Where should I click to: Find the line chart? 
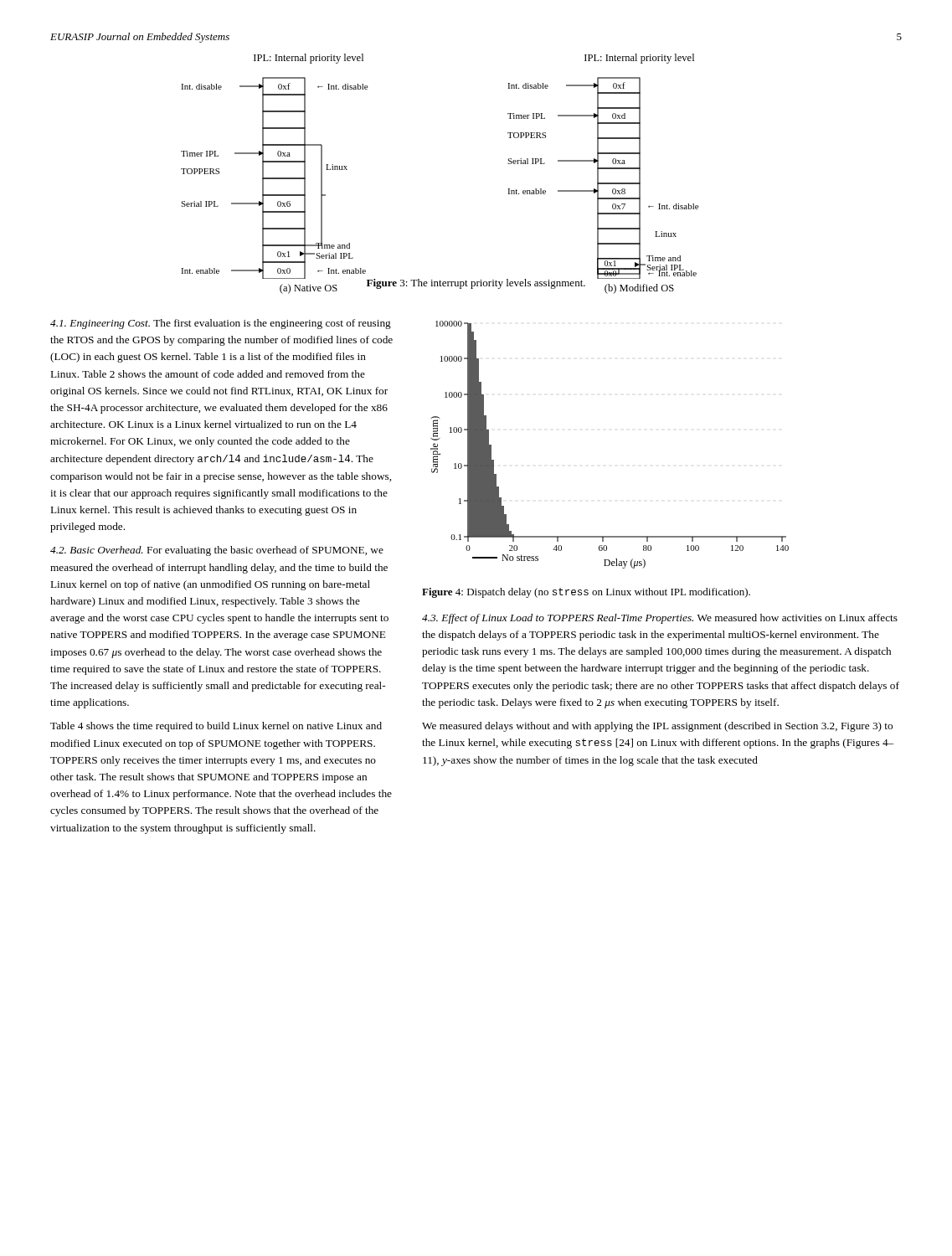coord(662,447)
